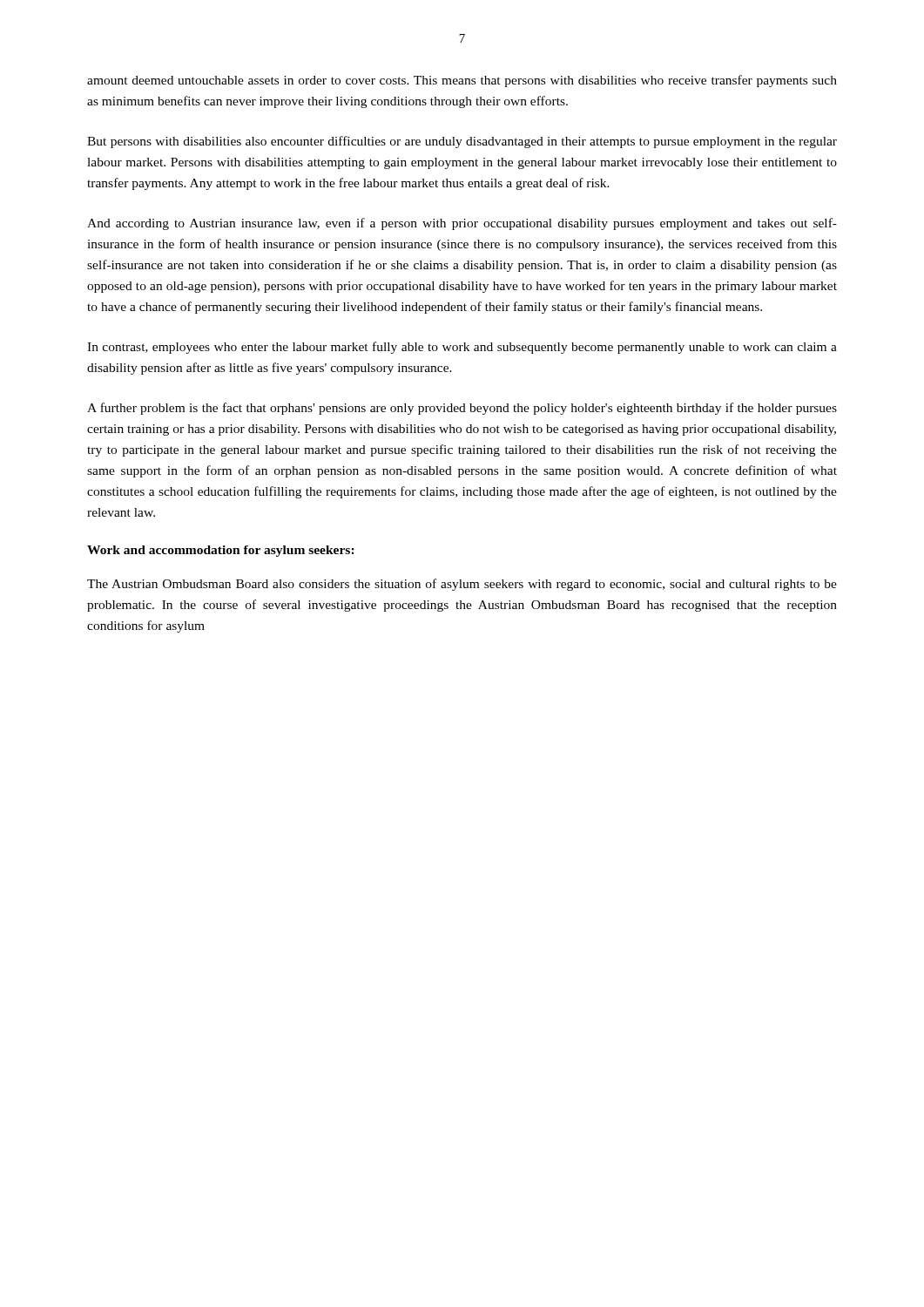Viewport: 924px width, 1307px height.
Task: Select the text block containing "amount deemed untouchable assets"
Action: pyautogui.click(x=462, y=90)
